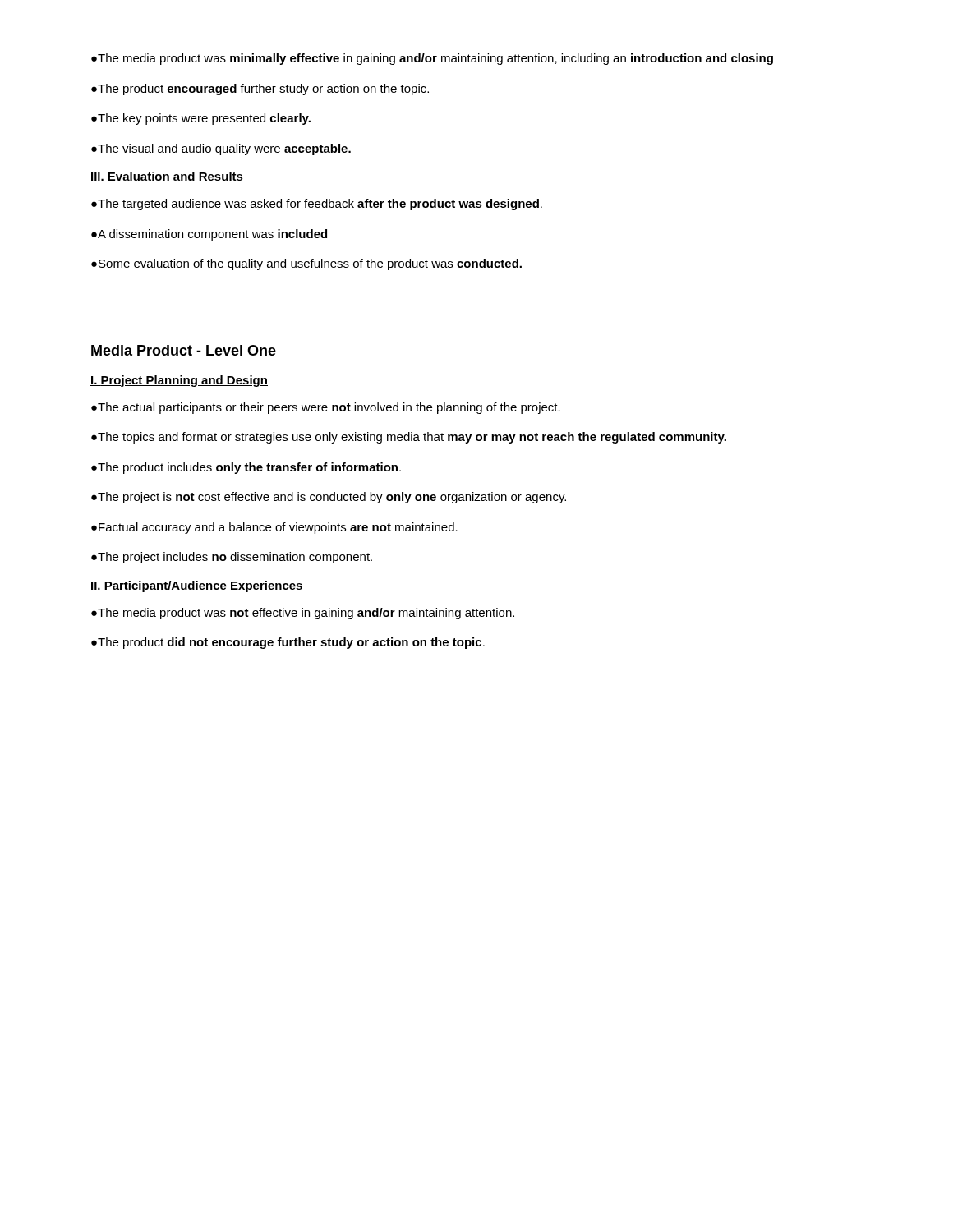Image resolution: width=953 pixels, height=1232 pixels.
Task: Click on the text block starting "II. Participant/Audience Experiences"
Action: [197, 585]
